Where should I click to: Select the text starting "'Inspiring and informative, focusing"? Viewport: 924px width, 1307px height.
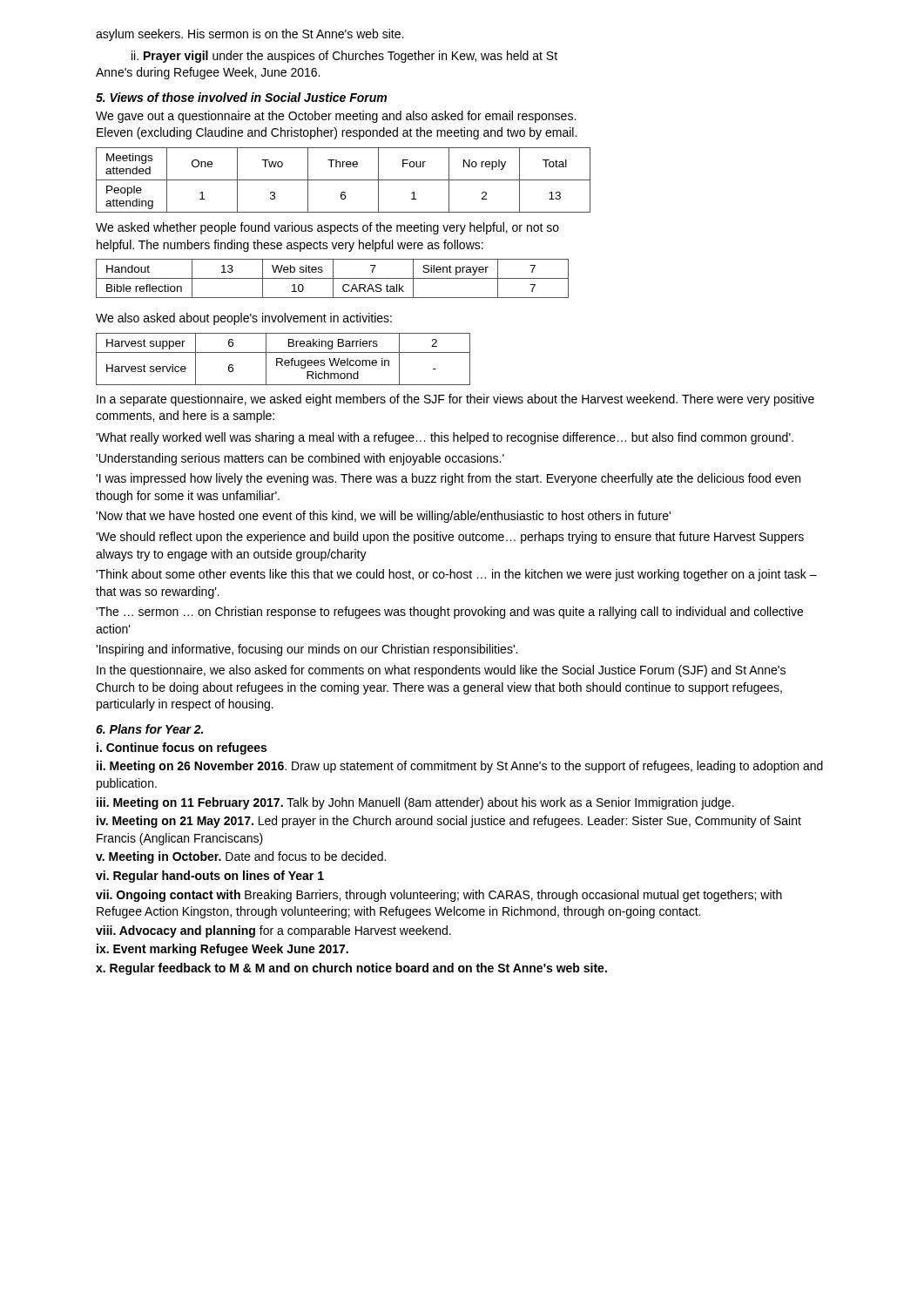(307, 650)
